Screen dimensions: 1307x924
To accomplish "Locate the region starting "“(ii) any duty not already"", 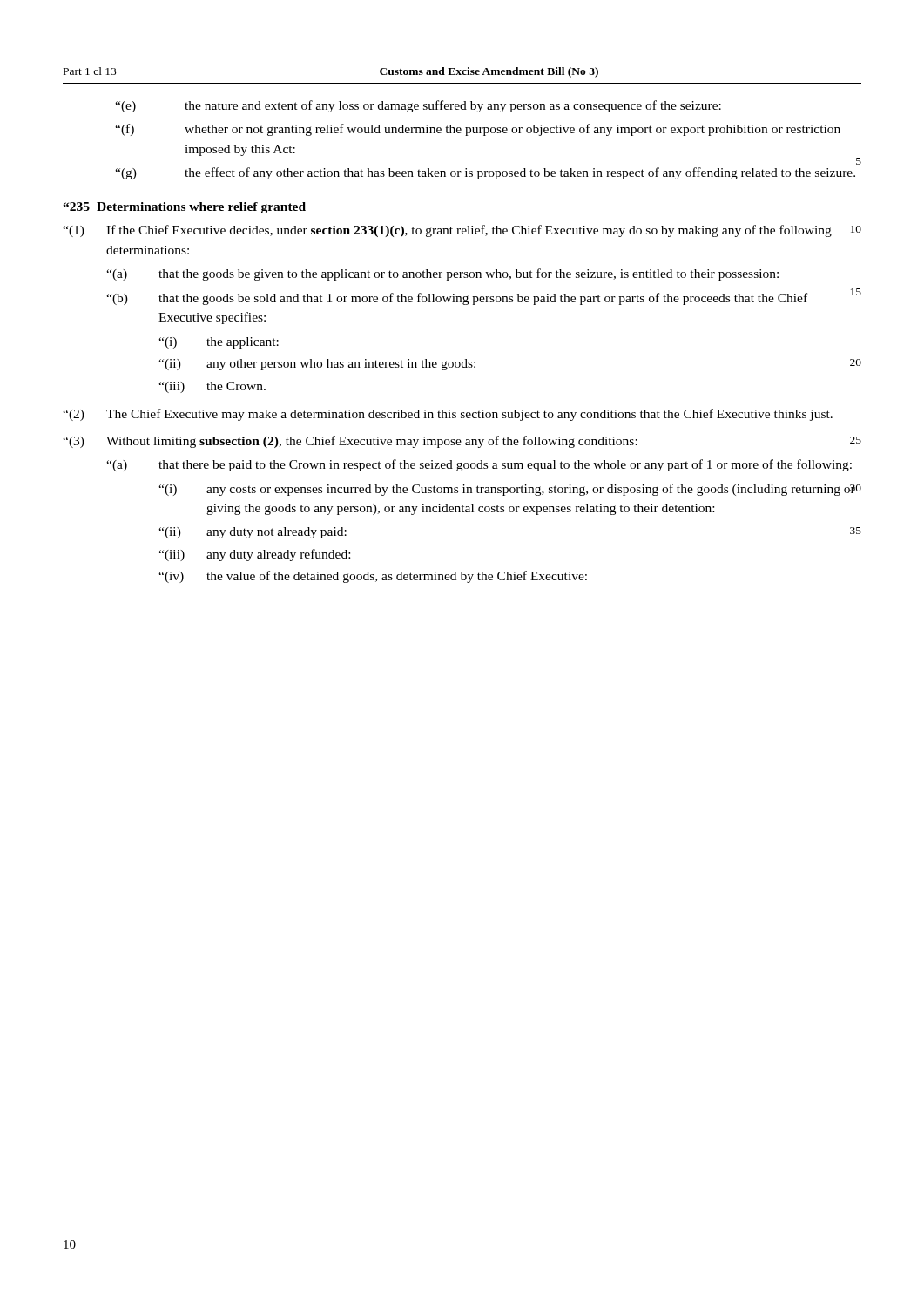I will (170, 533).
